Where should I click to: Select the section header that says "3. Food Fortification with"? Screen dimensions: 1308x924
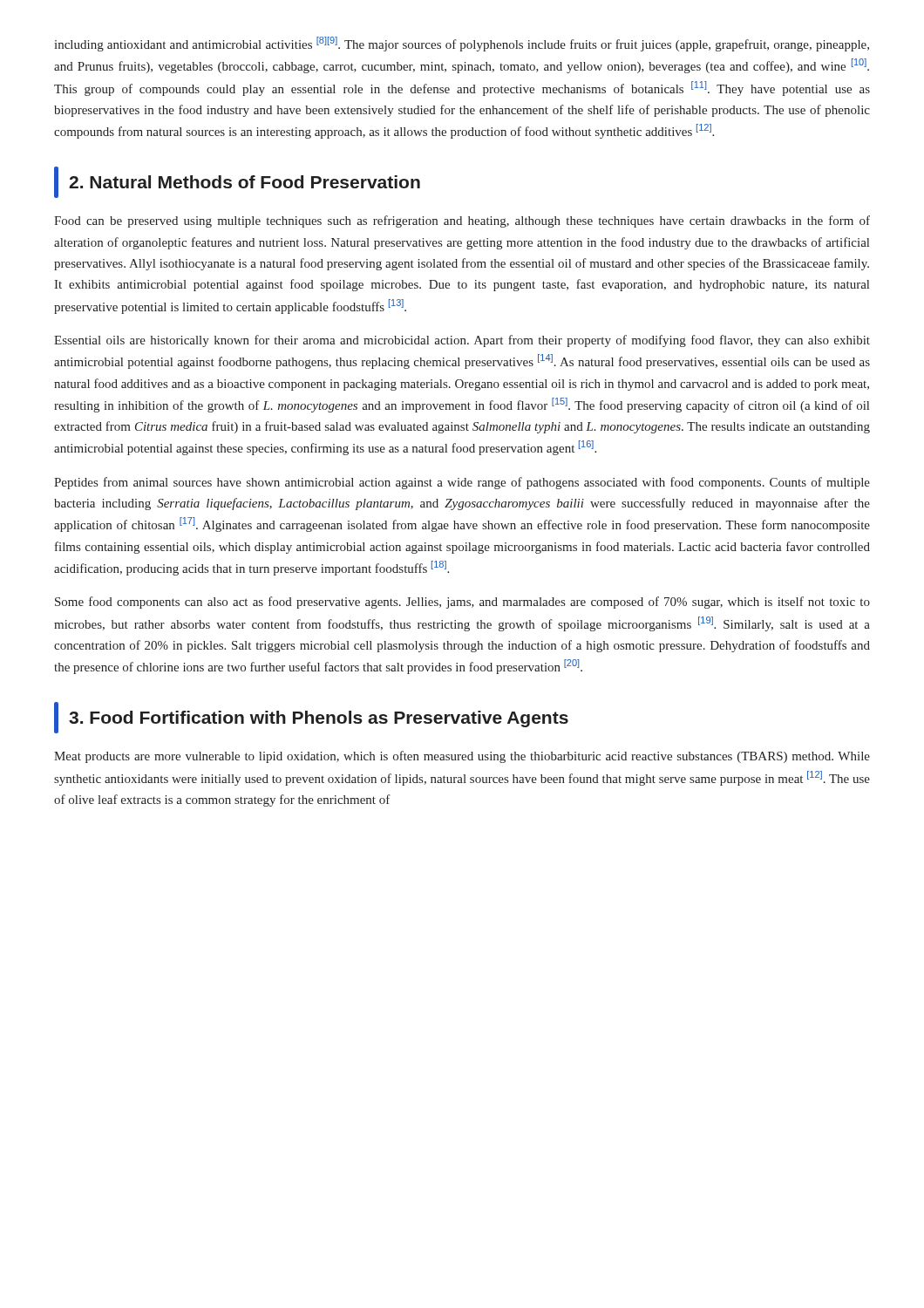311,718
